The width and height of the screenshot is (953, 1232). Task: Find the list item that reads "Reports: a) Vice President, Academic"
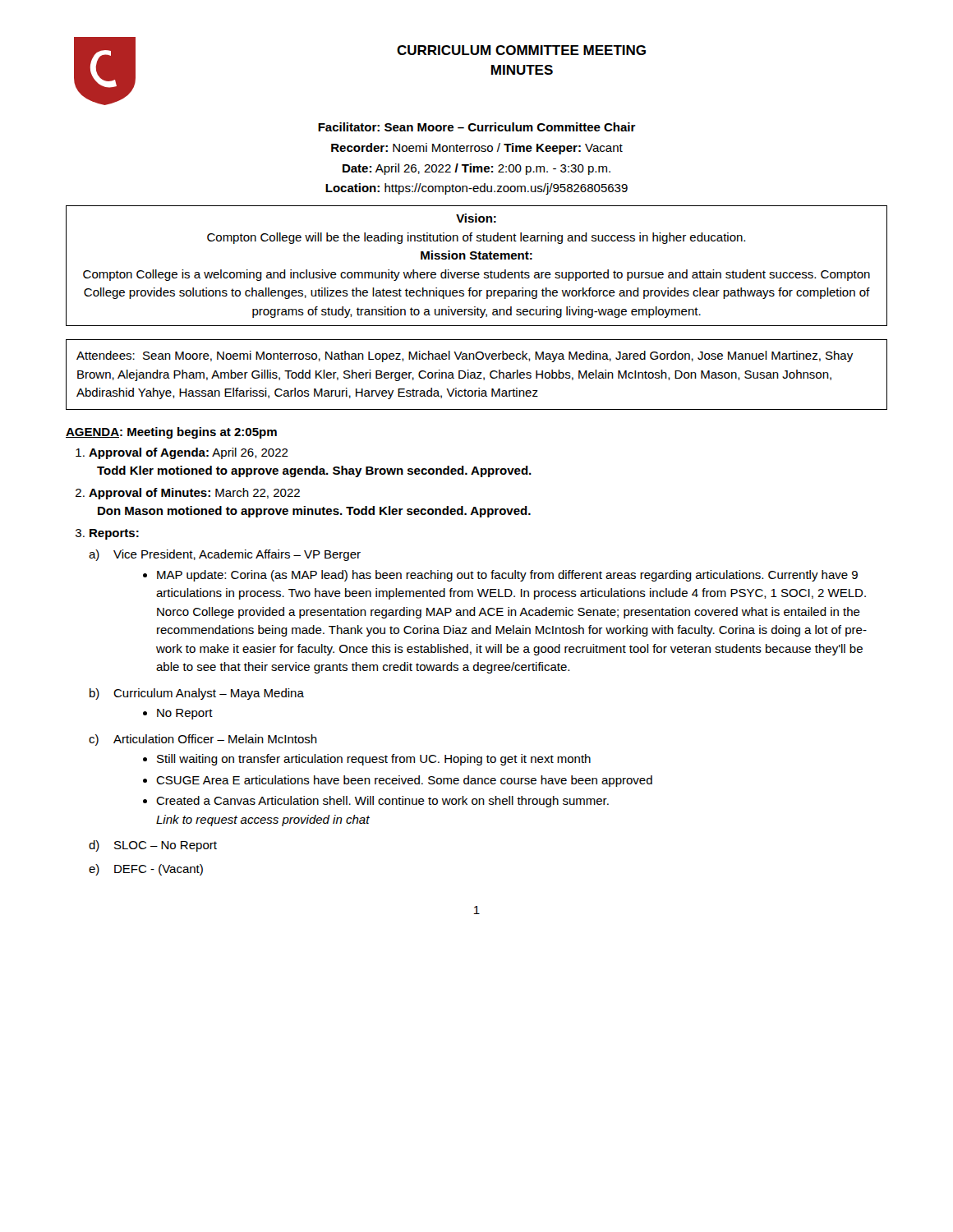pyautogui.click(x=114, y=534)
